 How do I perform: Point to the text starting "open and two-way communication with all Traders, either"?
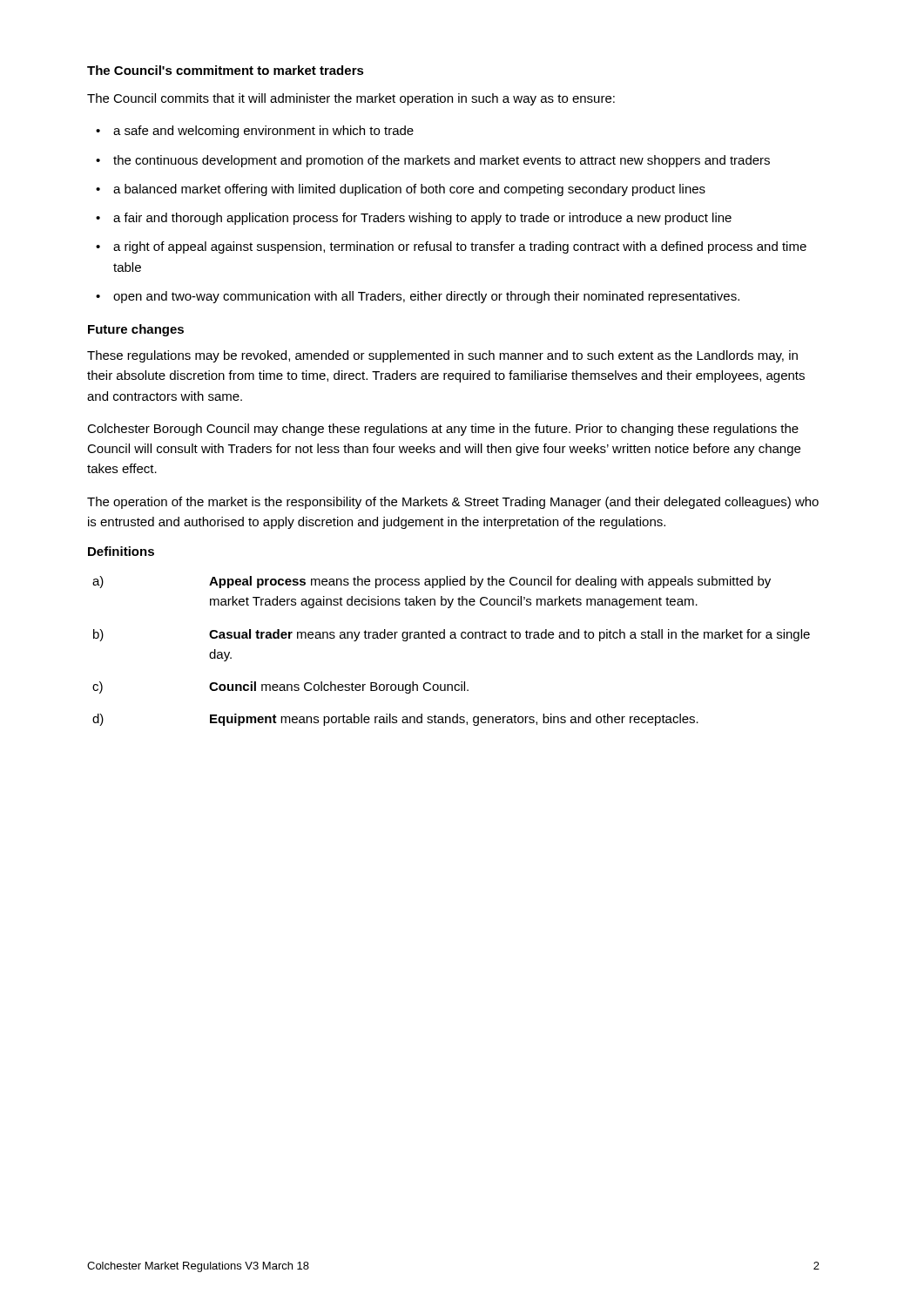427,296
